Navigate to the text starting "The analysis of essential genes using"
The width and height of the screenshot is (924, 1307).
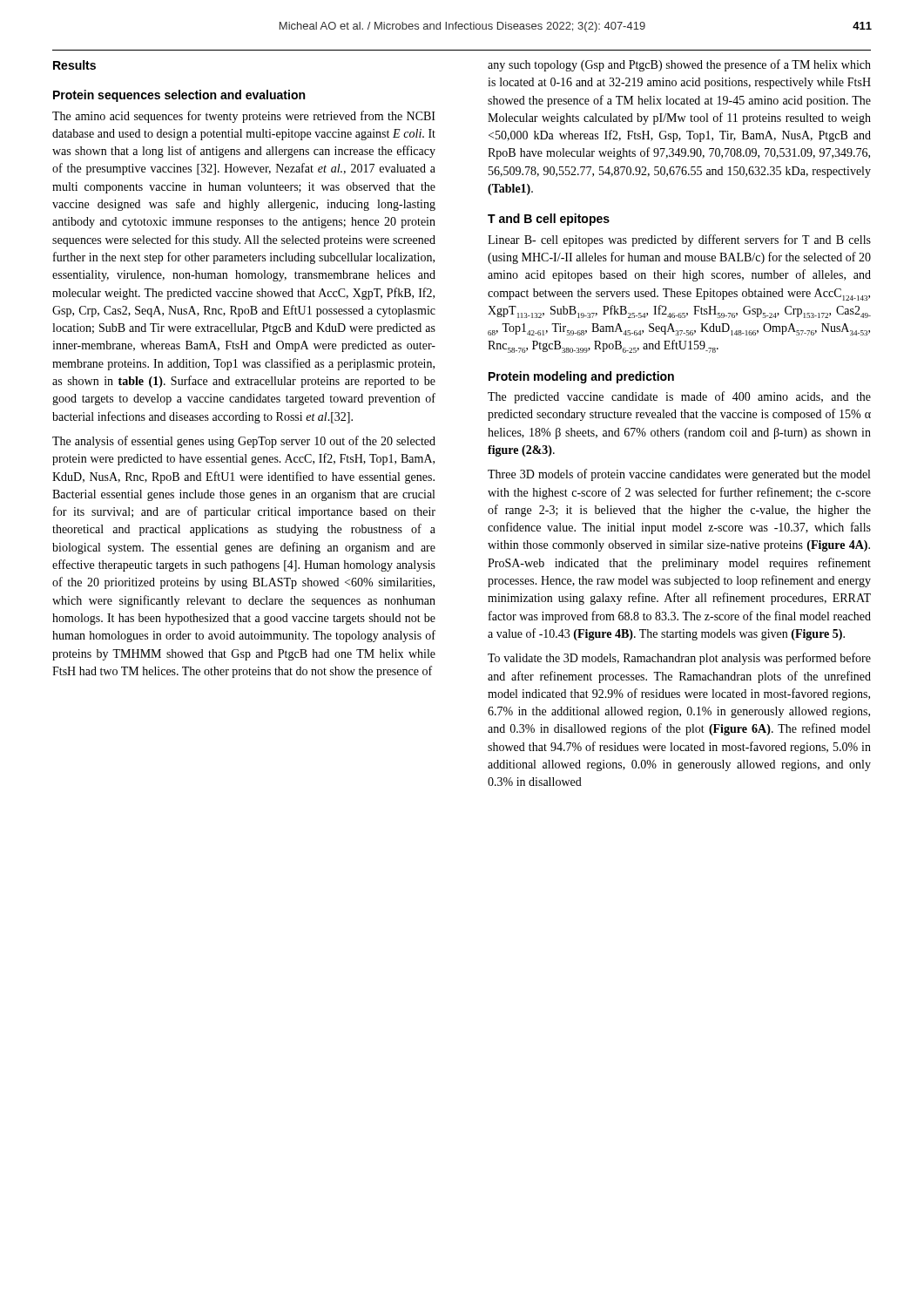tap(244, 557)
